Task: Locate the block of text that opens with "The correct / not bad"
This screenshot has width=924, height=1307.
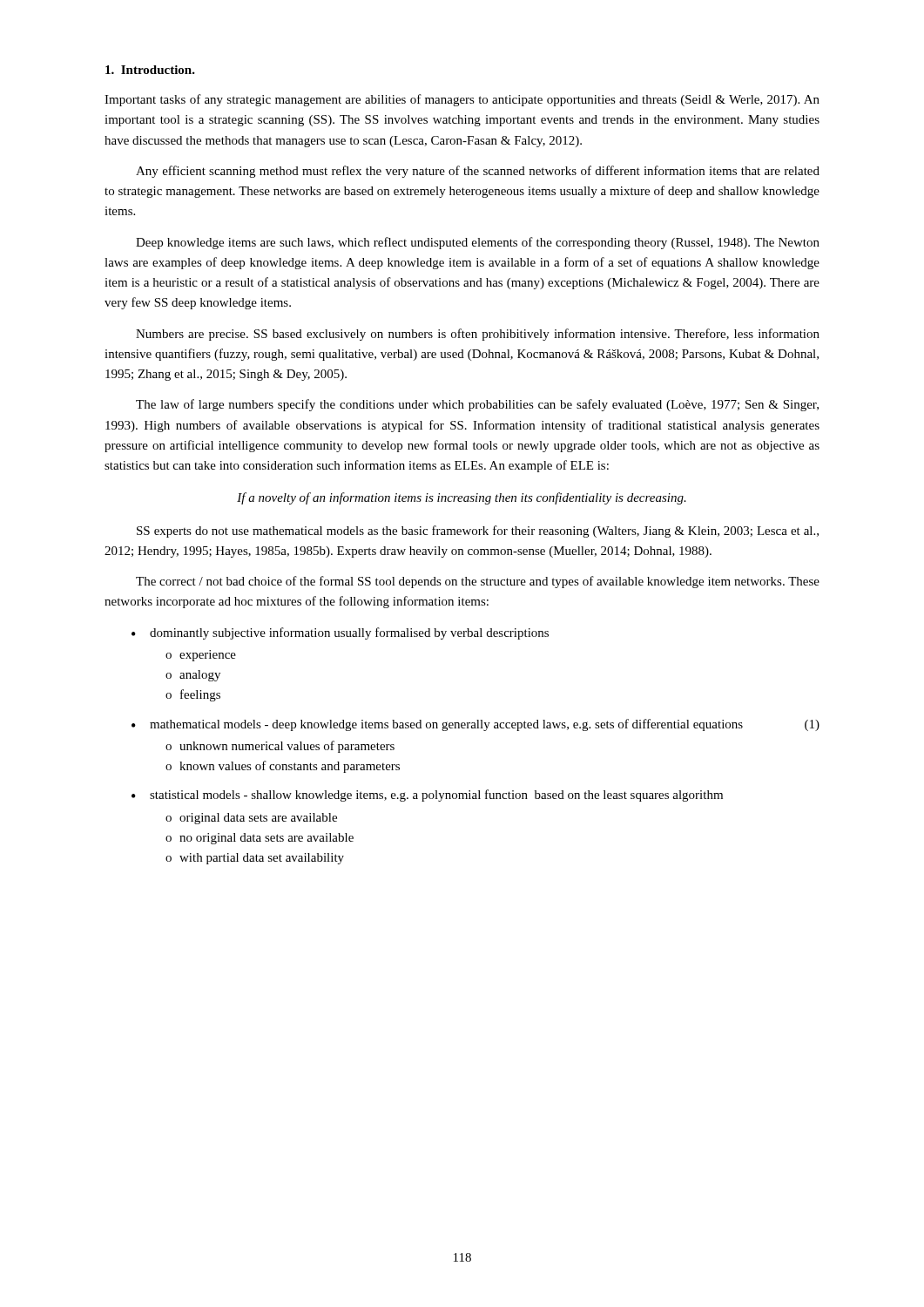Action: (462, 591)
